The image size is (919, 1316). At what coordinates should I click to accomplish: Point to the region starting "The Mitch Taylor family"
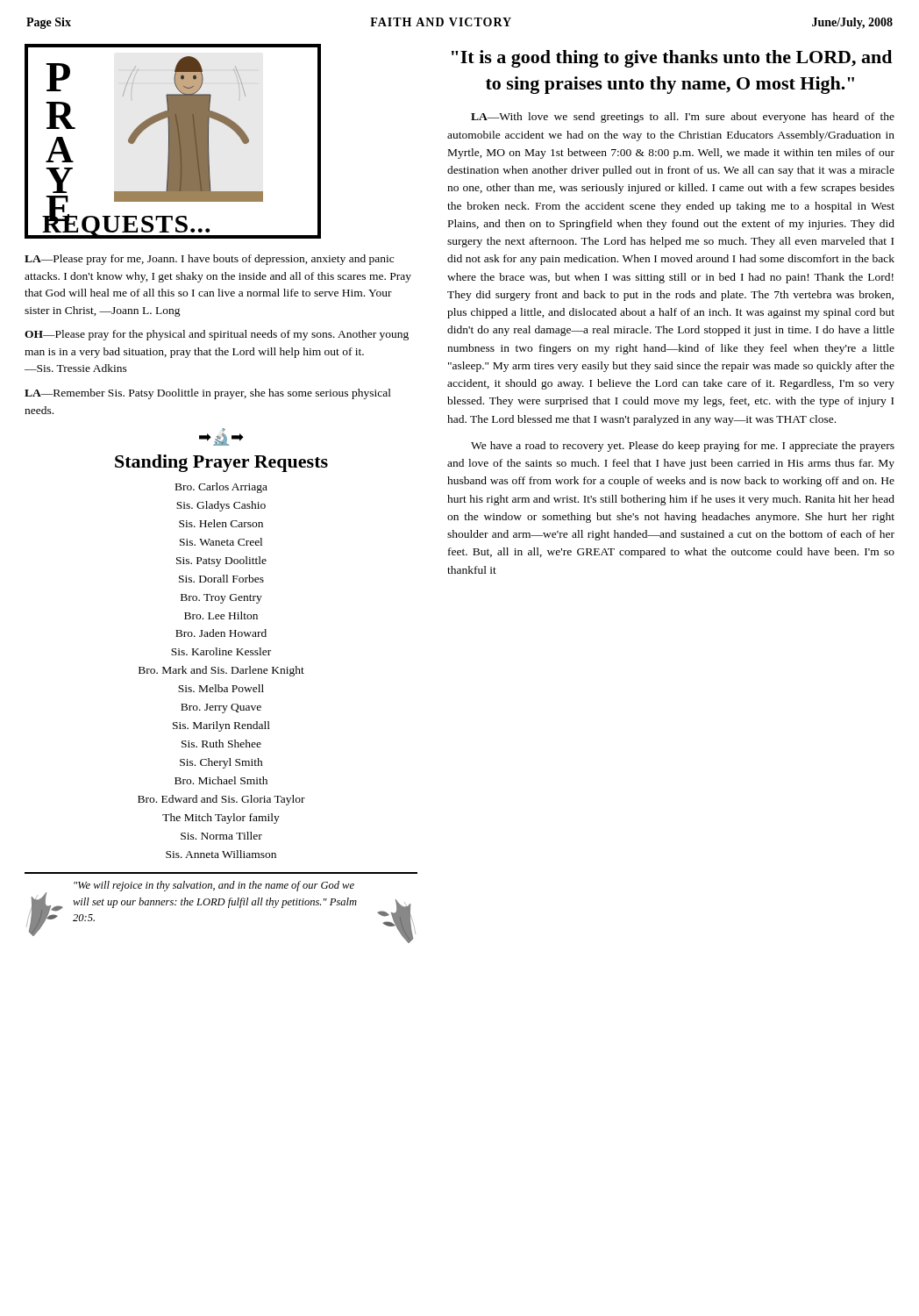[221, 817]
